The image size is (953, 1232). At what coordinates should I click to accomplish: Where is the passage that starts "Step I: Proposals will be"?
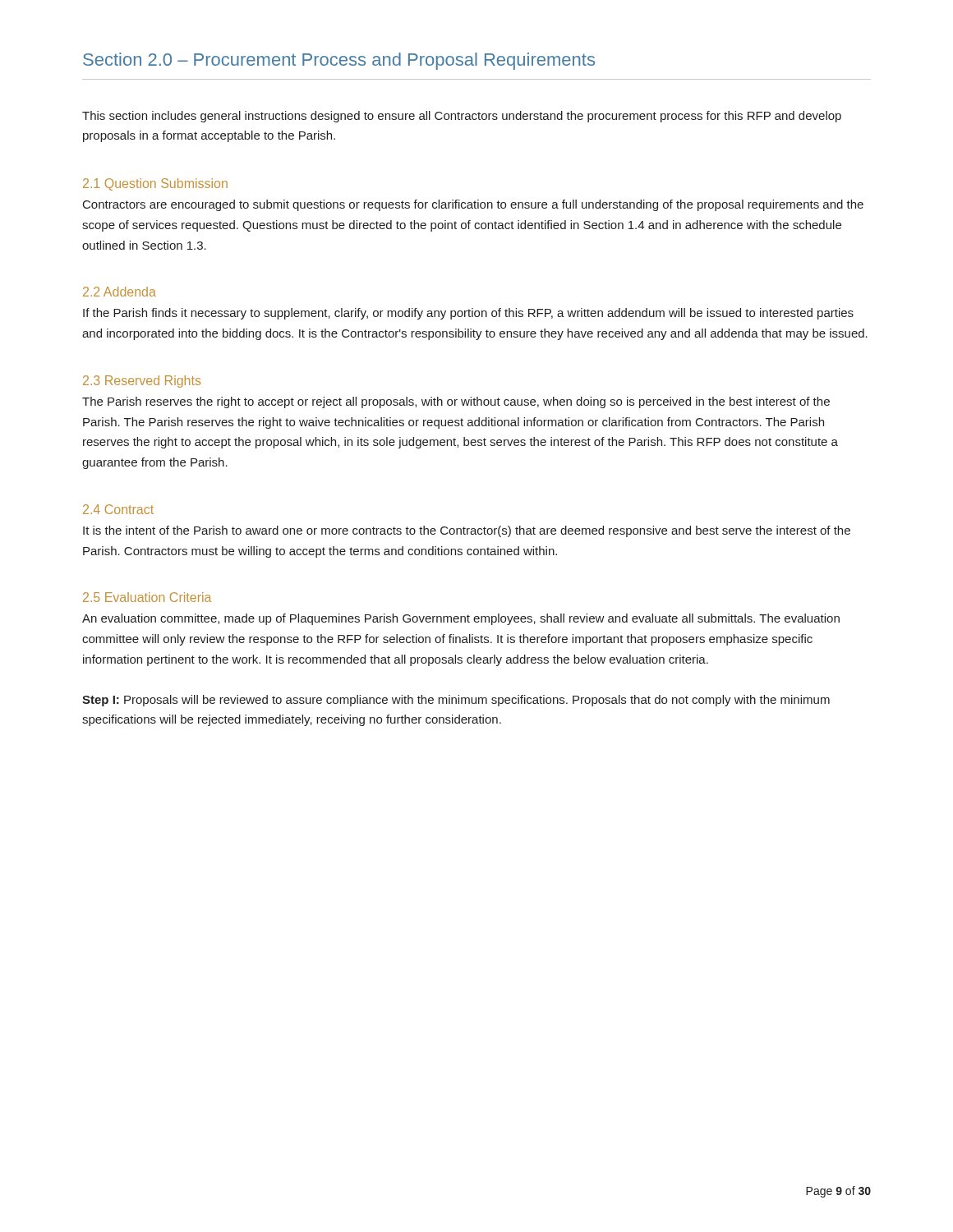(456, 709)
